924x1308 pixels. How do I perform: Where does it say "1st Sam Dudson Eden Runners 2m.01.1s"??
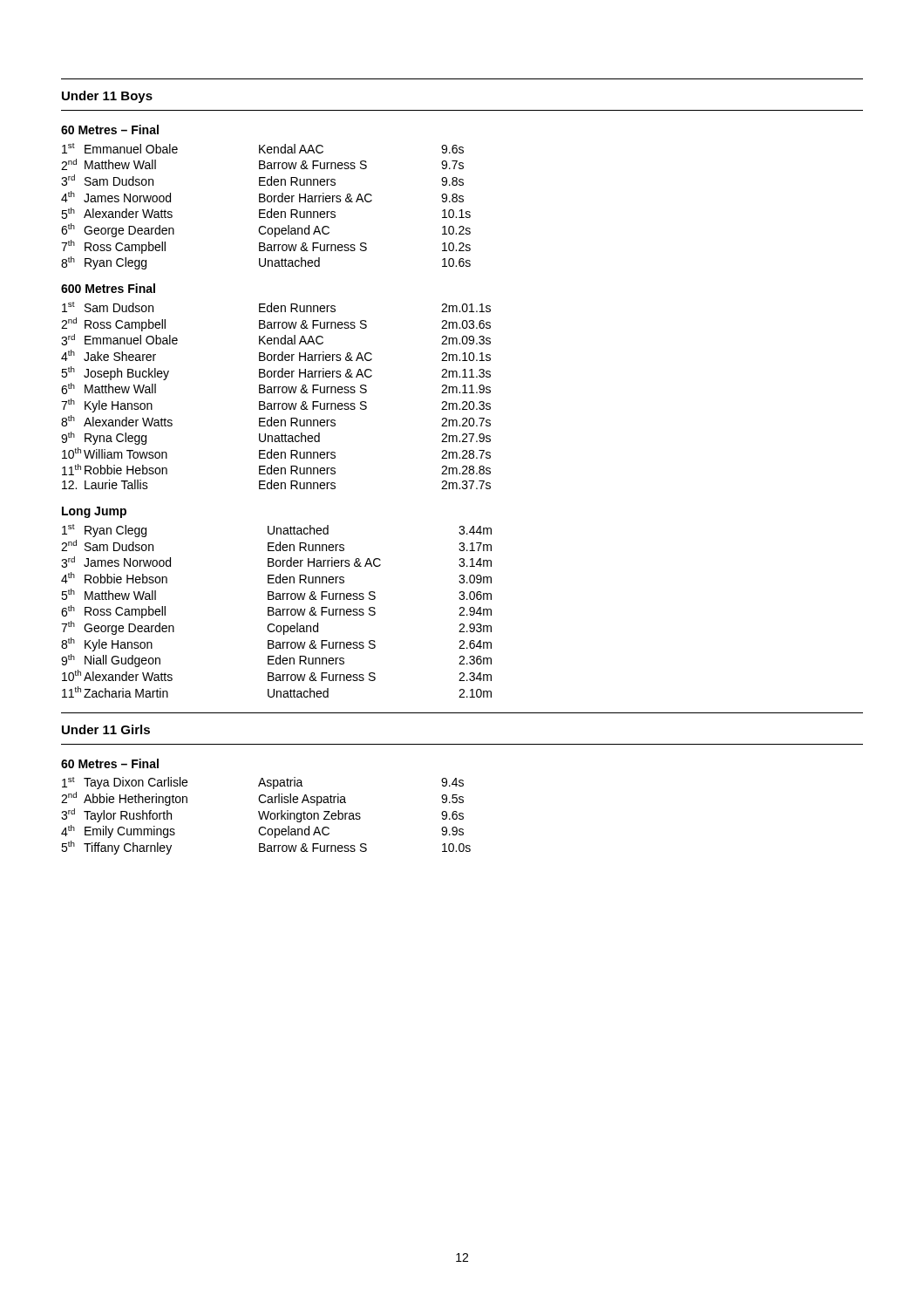pos(286,307)
